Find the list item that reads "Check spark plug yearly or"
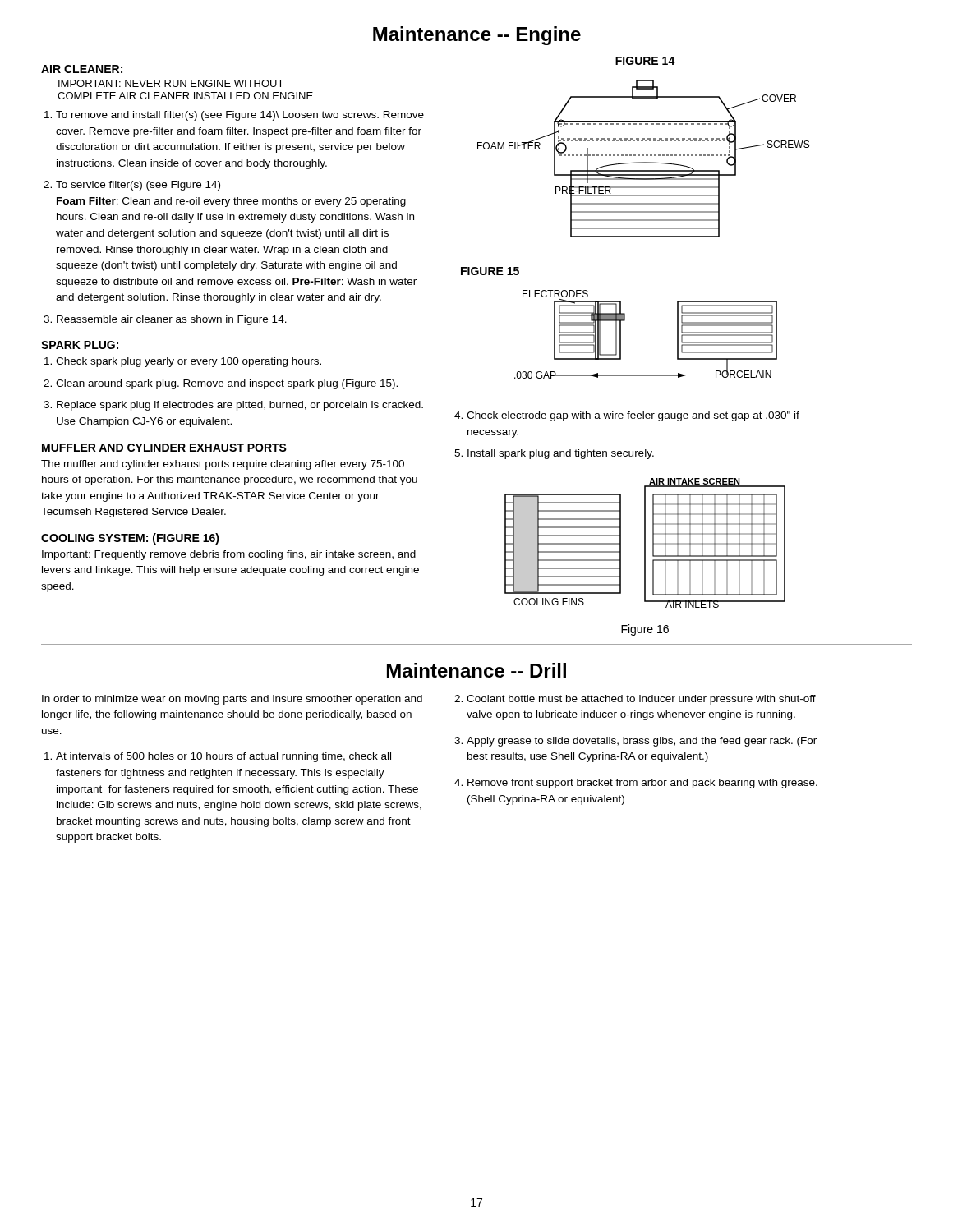The width and height of the screenshot is (953, 1232). coord(189,361)
